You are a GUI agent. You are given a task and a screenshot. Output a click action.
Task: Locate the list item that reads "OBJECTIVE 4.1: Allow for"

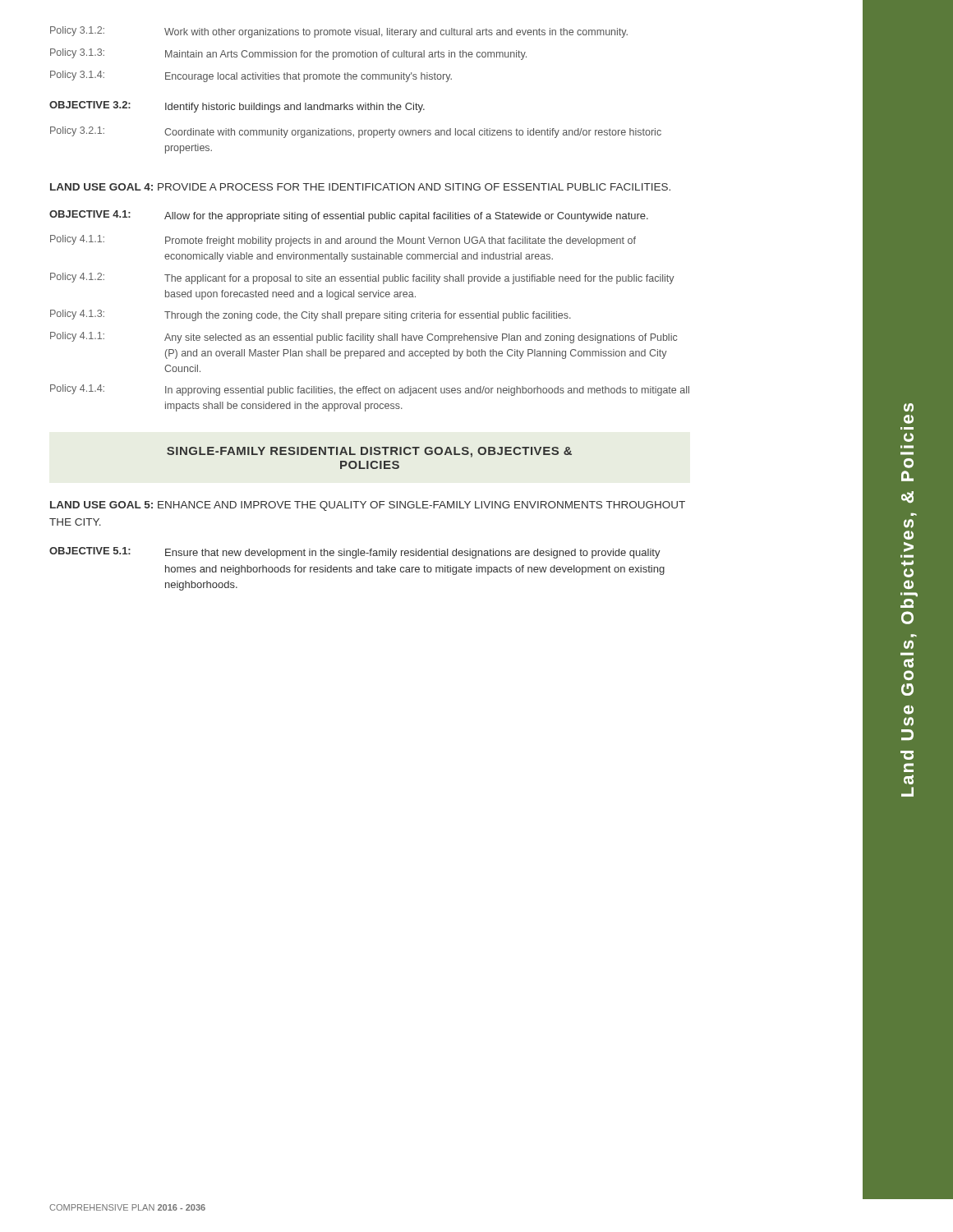pos(370,216)
